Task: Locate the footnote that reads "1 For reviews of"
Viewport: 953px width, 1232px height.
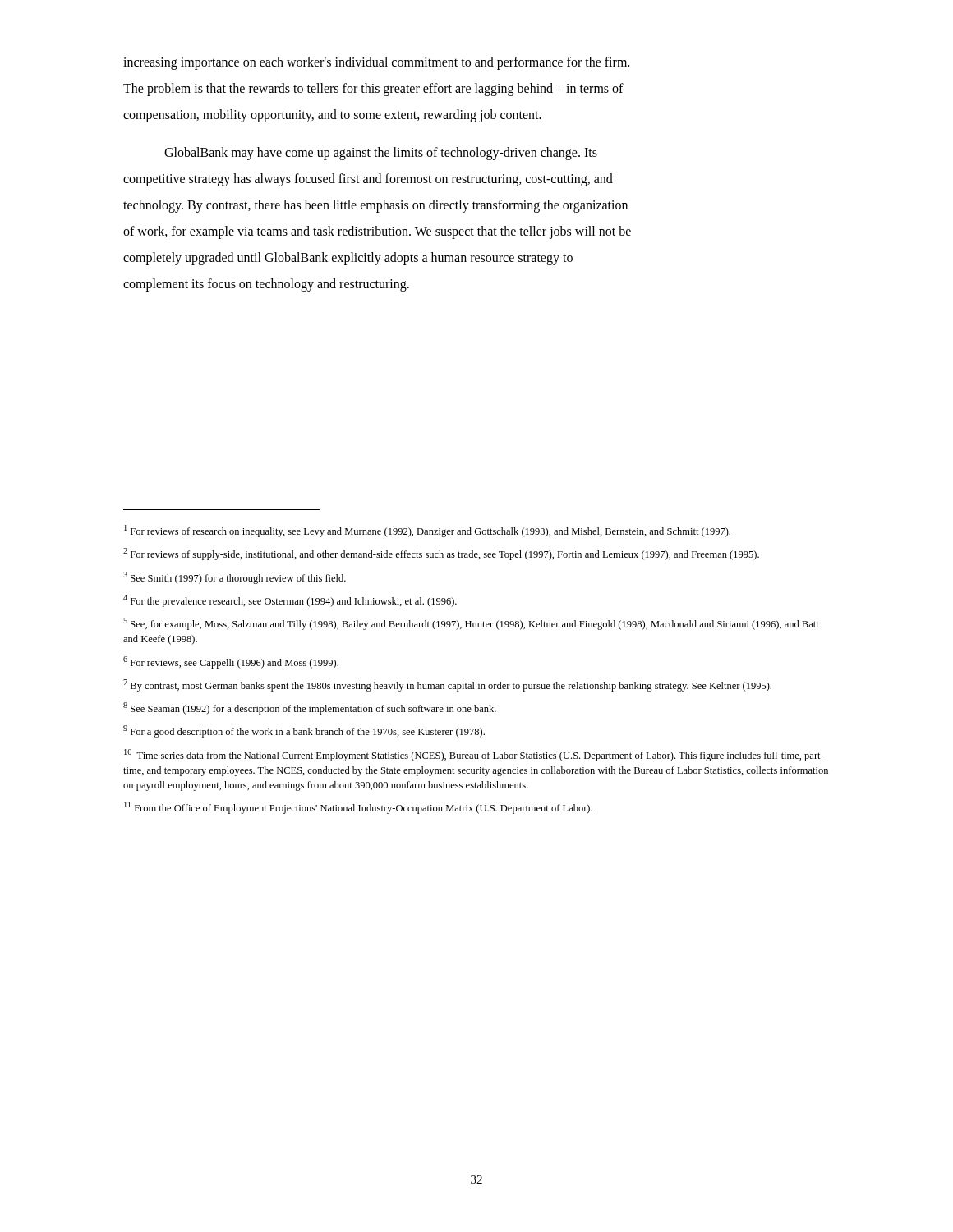Action: [427, 530]
